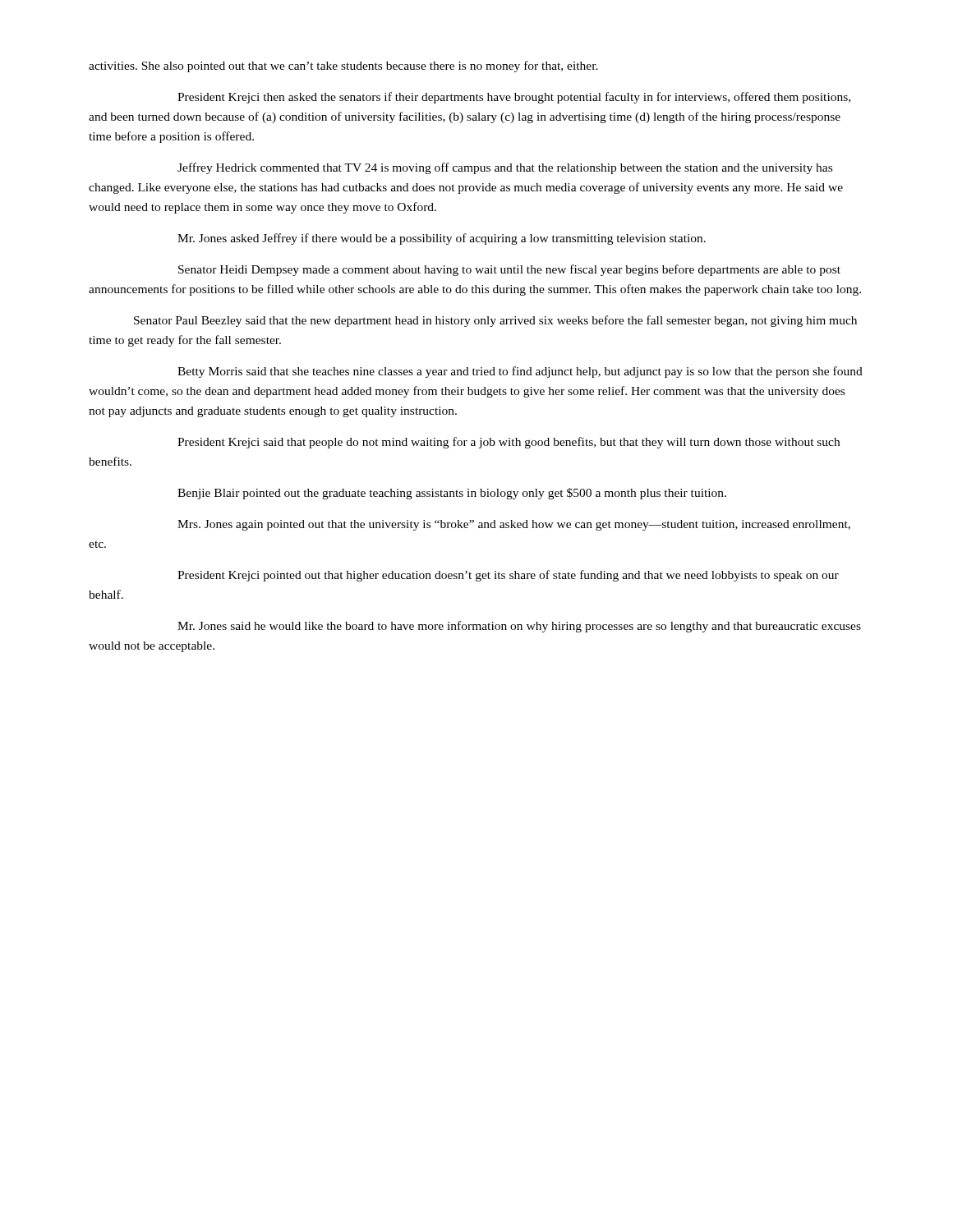Select the passage starting "President Krejci then asked"

tap(470, 116)
